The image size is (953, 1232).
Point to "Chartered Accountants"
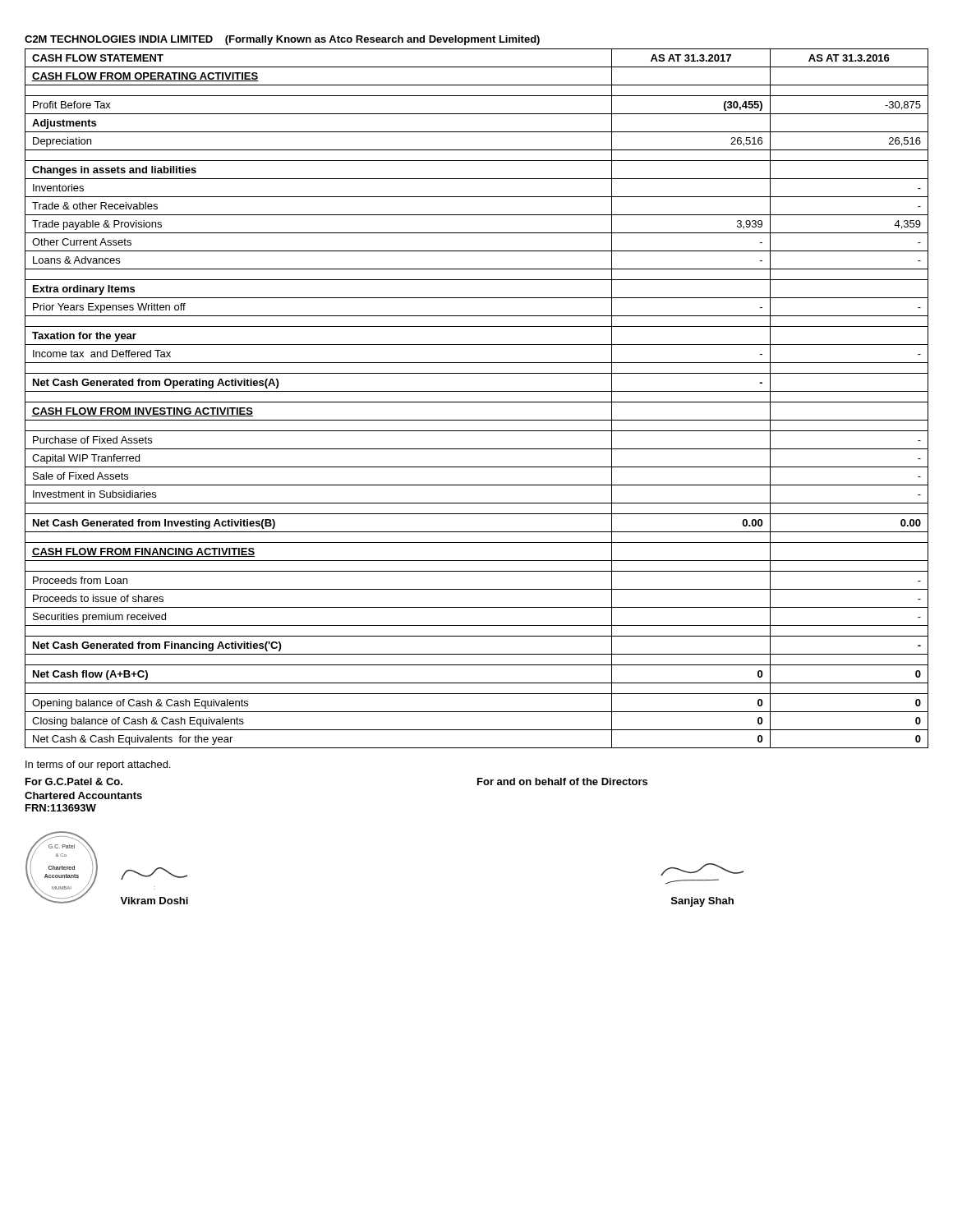[x=84, y=796]
